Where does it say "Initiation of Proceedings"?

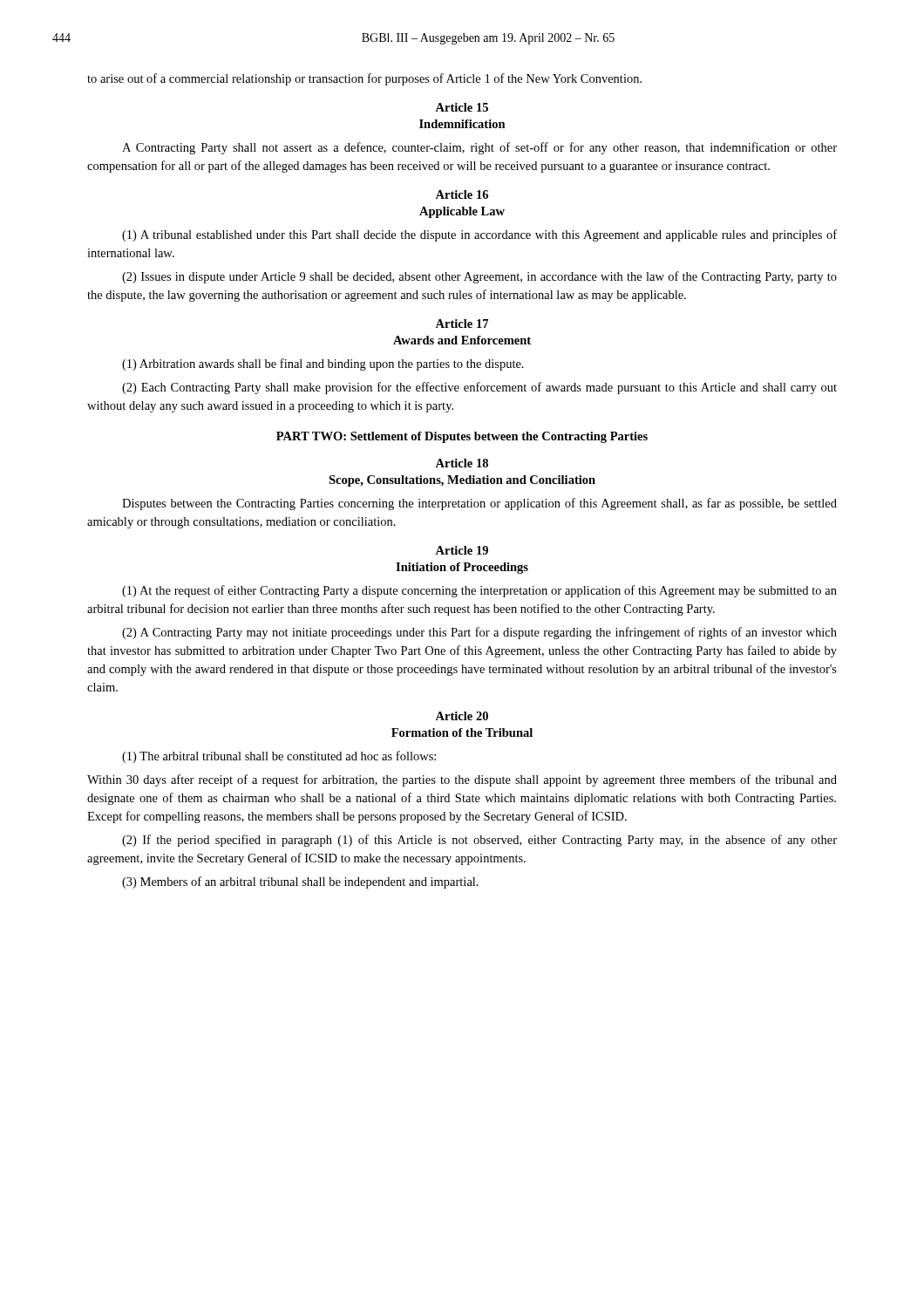click(x=462, y=567)
